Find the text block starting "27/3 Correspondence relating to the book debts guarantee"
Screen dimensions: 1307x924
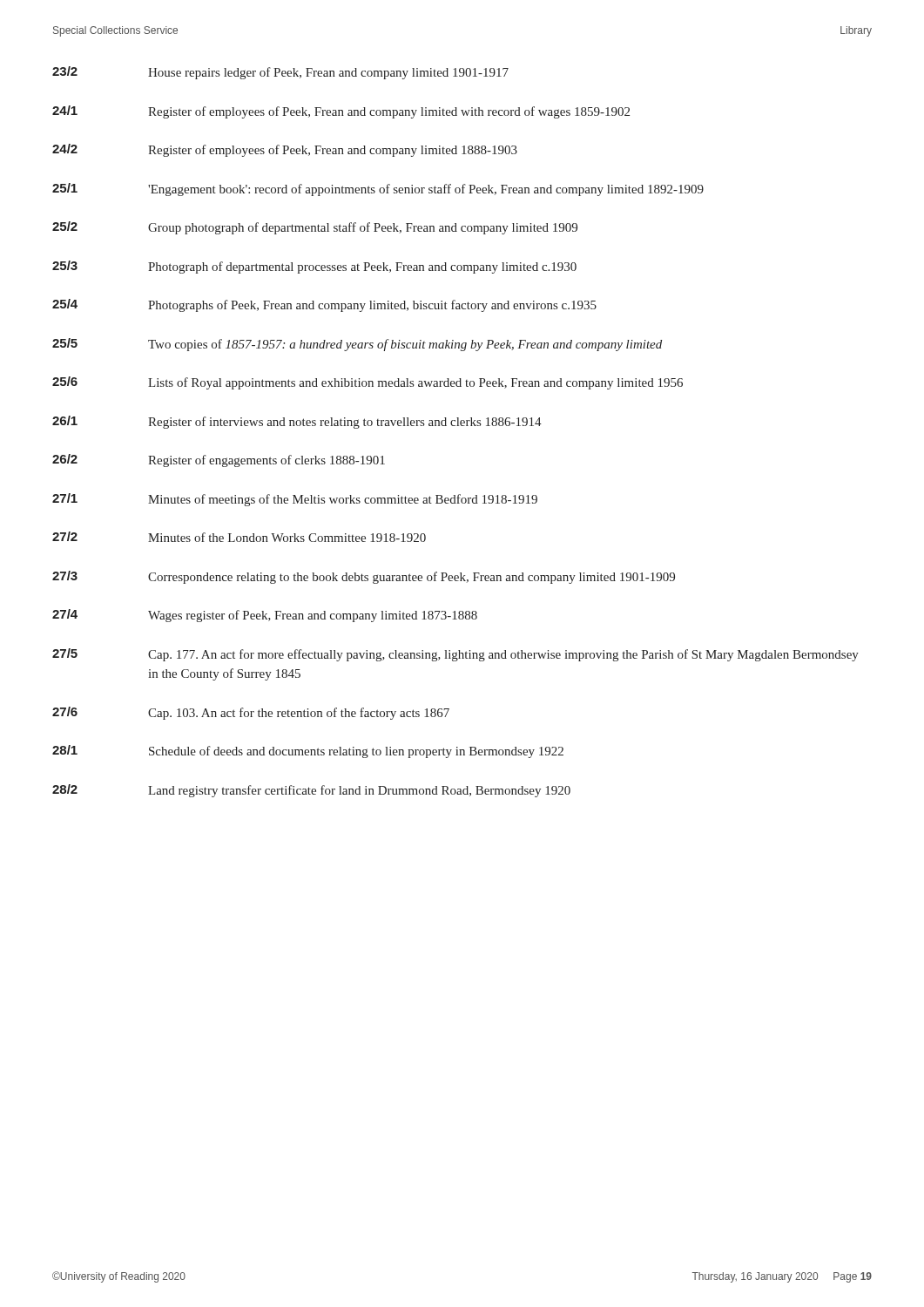[462, 577]
